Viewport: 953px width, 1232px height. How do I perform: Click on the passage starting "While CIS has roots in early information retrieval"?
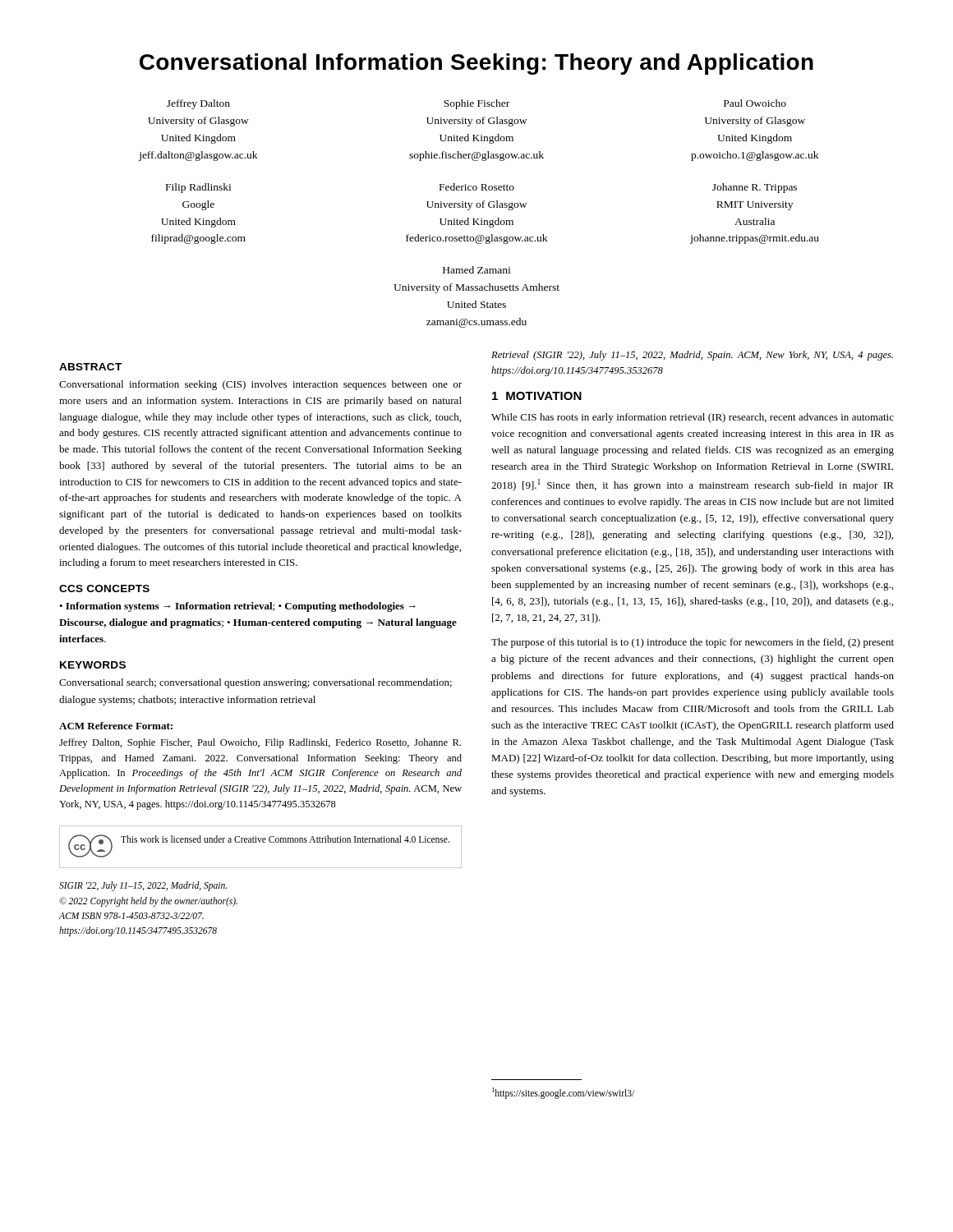(693, 517)
